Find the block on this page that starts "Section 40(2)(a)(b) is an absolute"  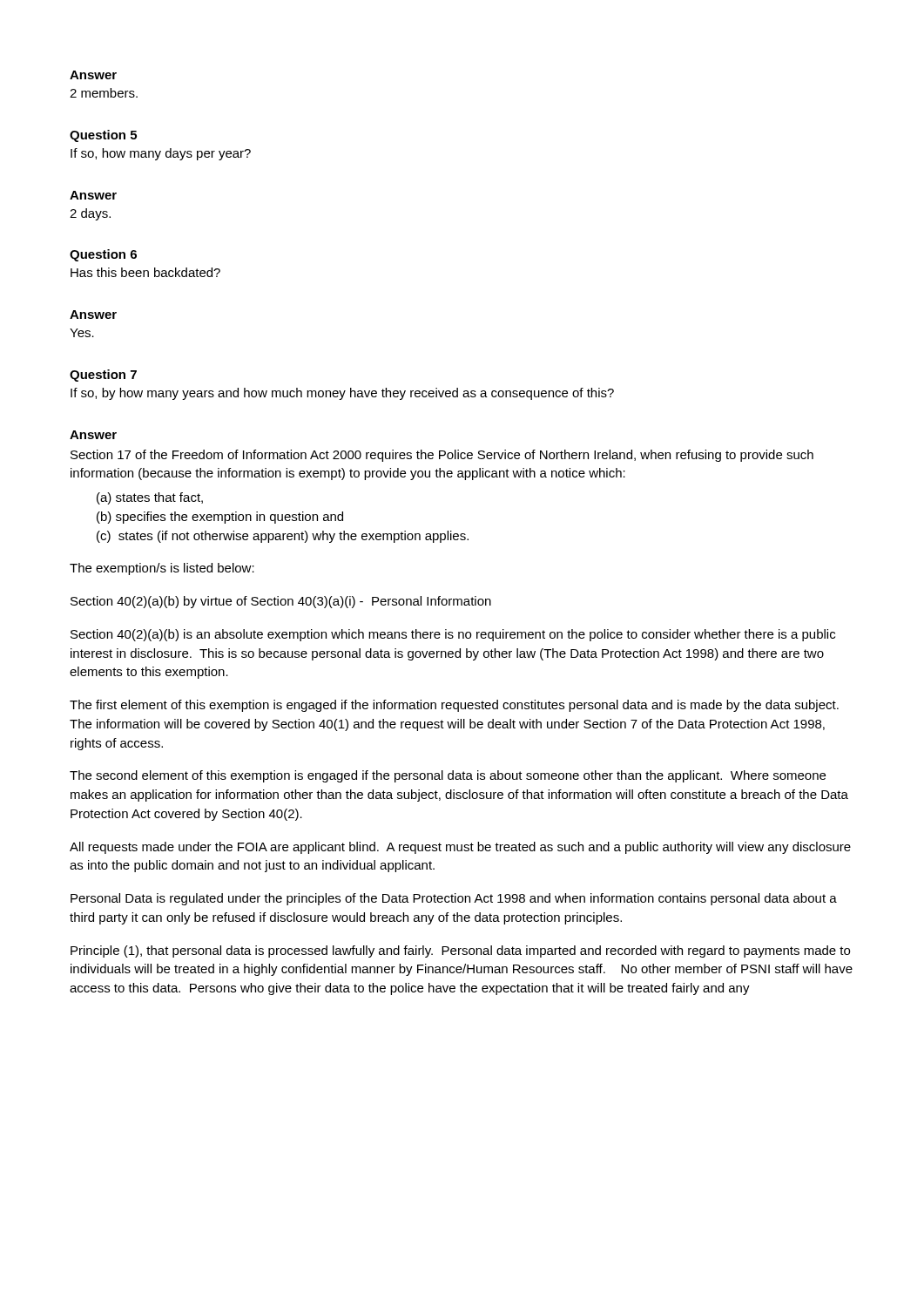point(453,653)
